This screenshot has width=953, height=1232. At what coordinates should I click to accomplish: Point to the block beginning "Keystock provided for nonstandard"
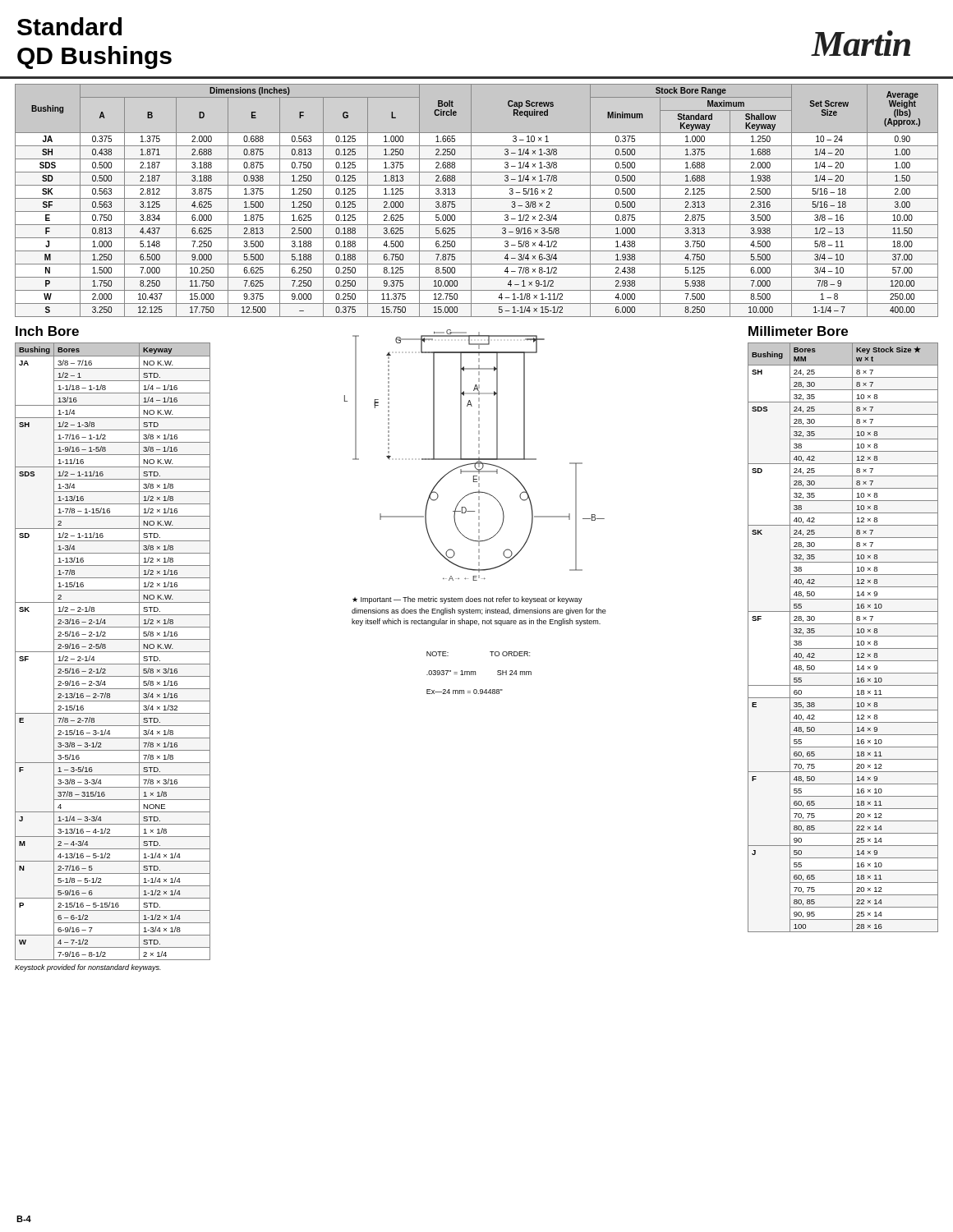point(88,968)
